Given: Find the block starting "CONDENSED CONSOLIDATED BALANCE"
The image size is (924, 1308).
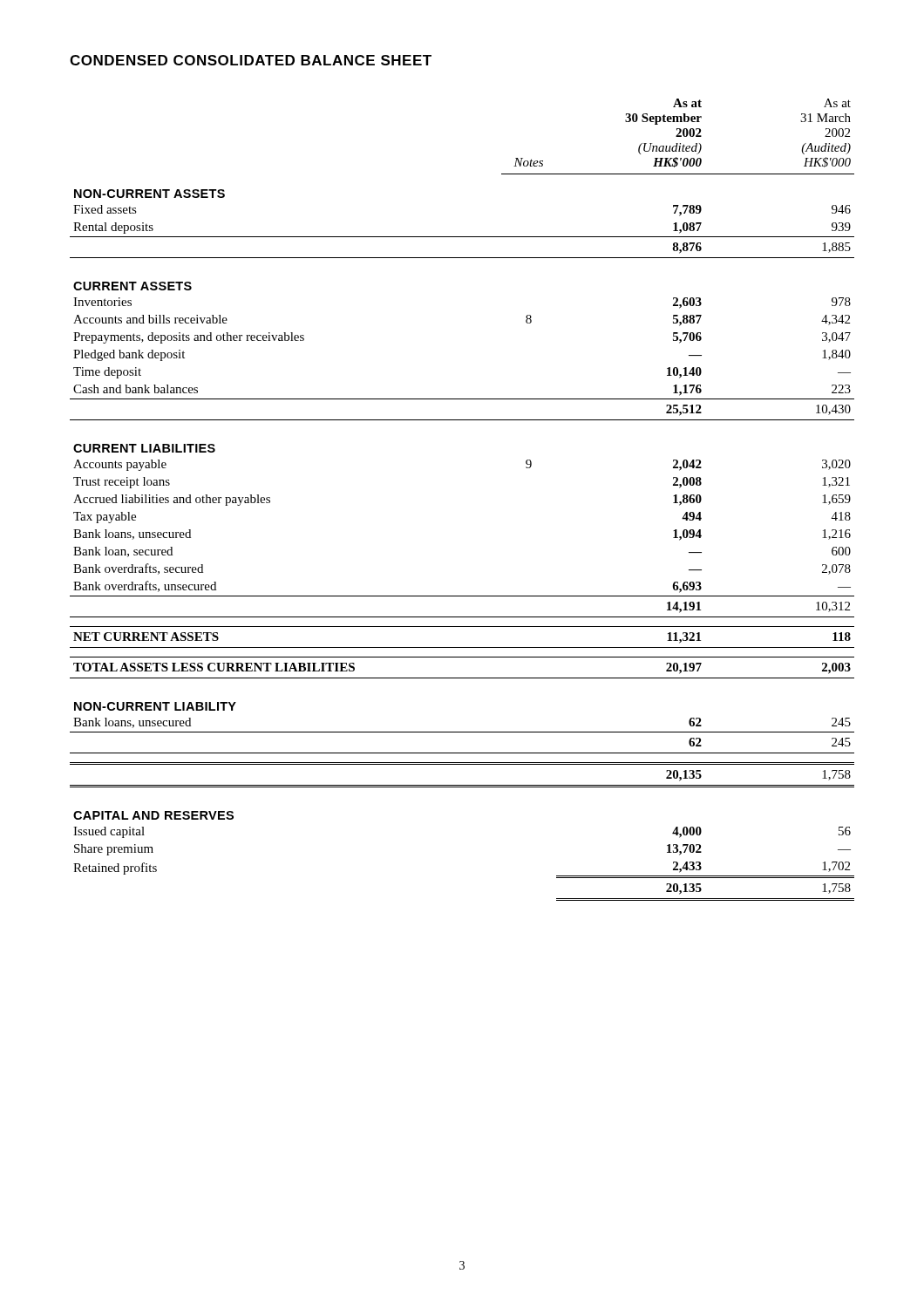Looking at the screenshot, I should click(251, 61).
